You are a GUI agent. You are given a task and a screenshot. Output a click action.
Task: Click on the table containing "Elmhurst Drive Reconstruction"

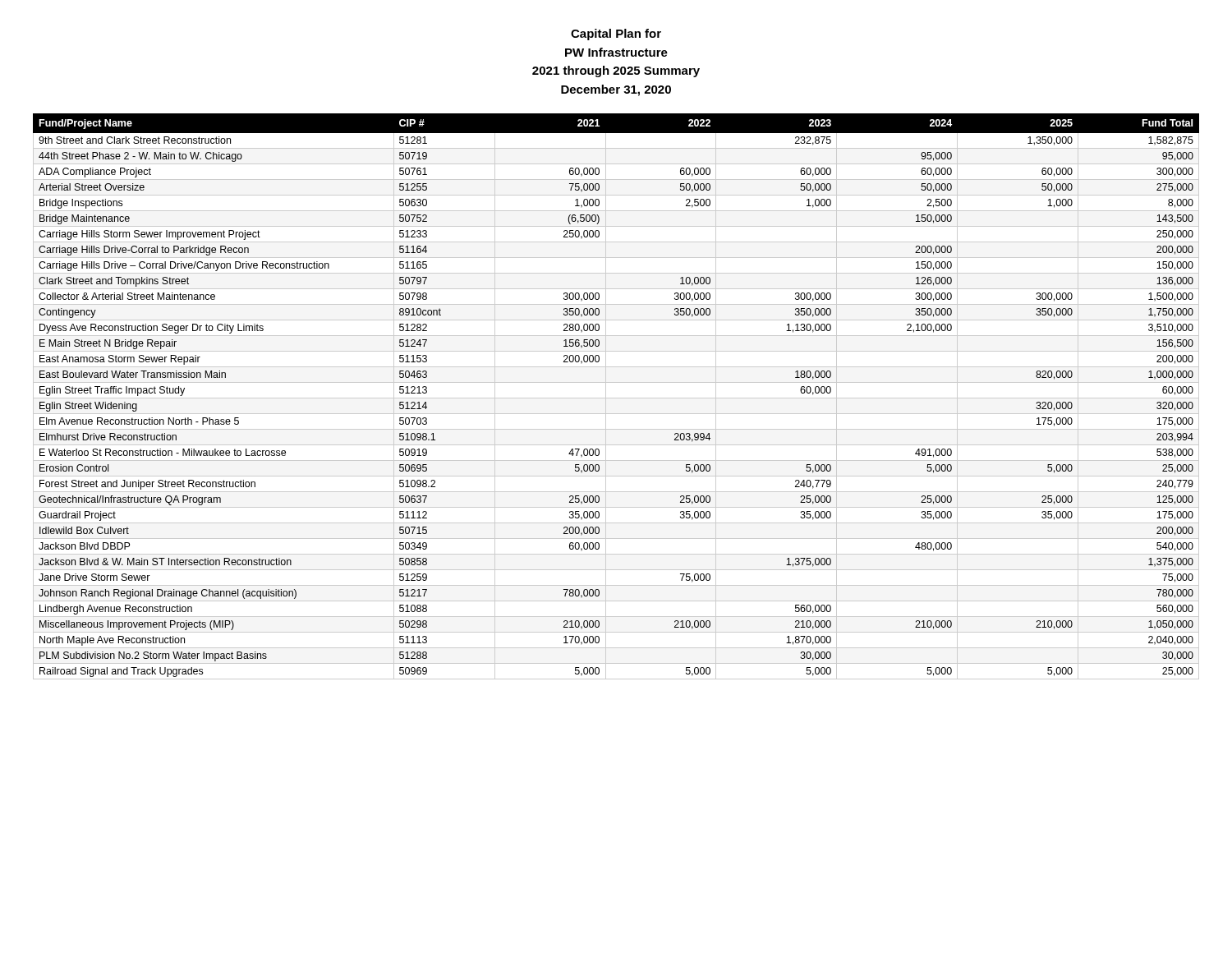pyautogui.click(x=616, y=396)
